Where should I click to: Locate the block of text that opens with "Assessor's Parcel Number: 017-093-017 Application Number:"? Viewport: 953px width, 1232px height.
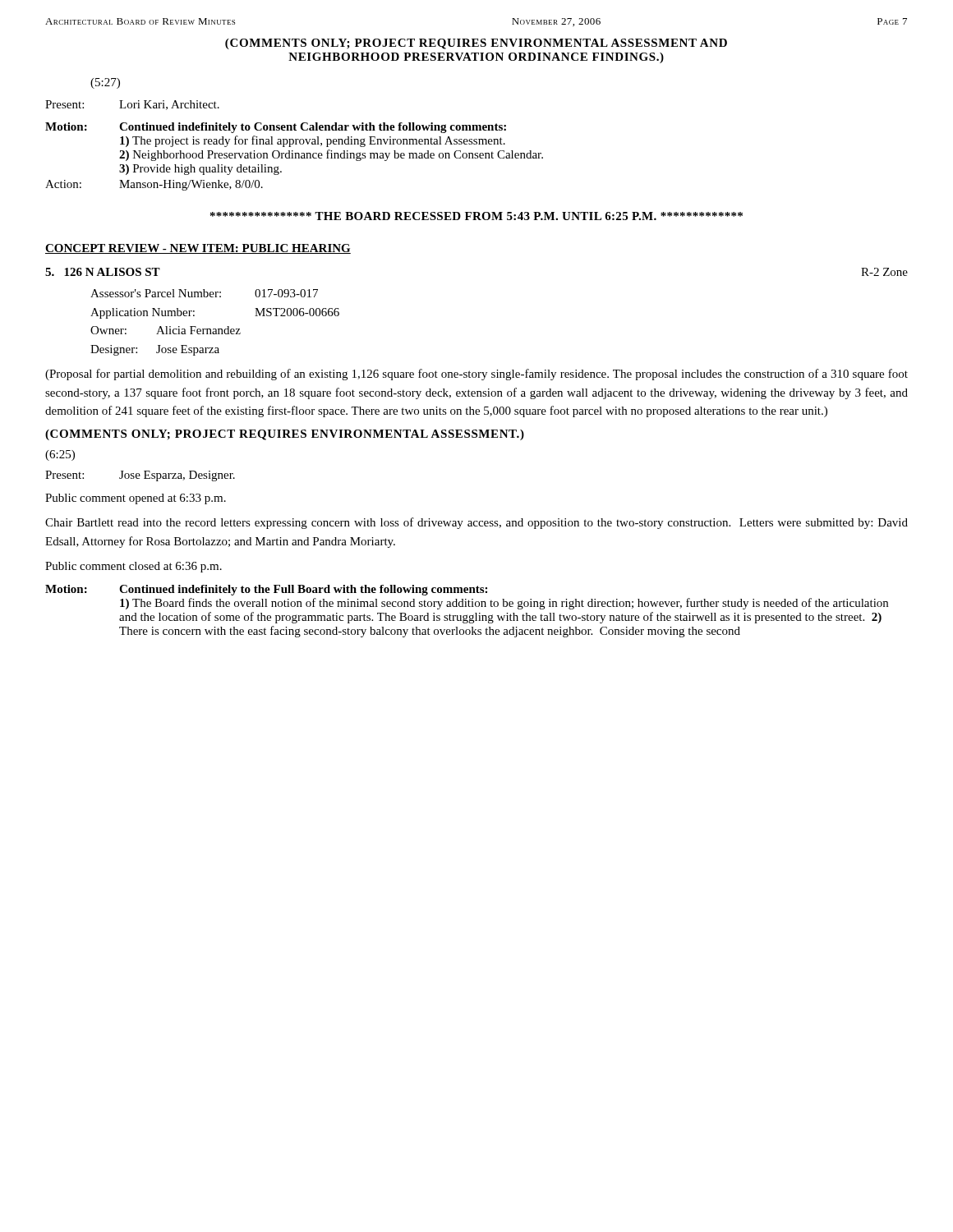coord(204,293)
